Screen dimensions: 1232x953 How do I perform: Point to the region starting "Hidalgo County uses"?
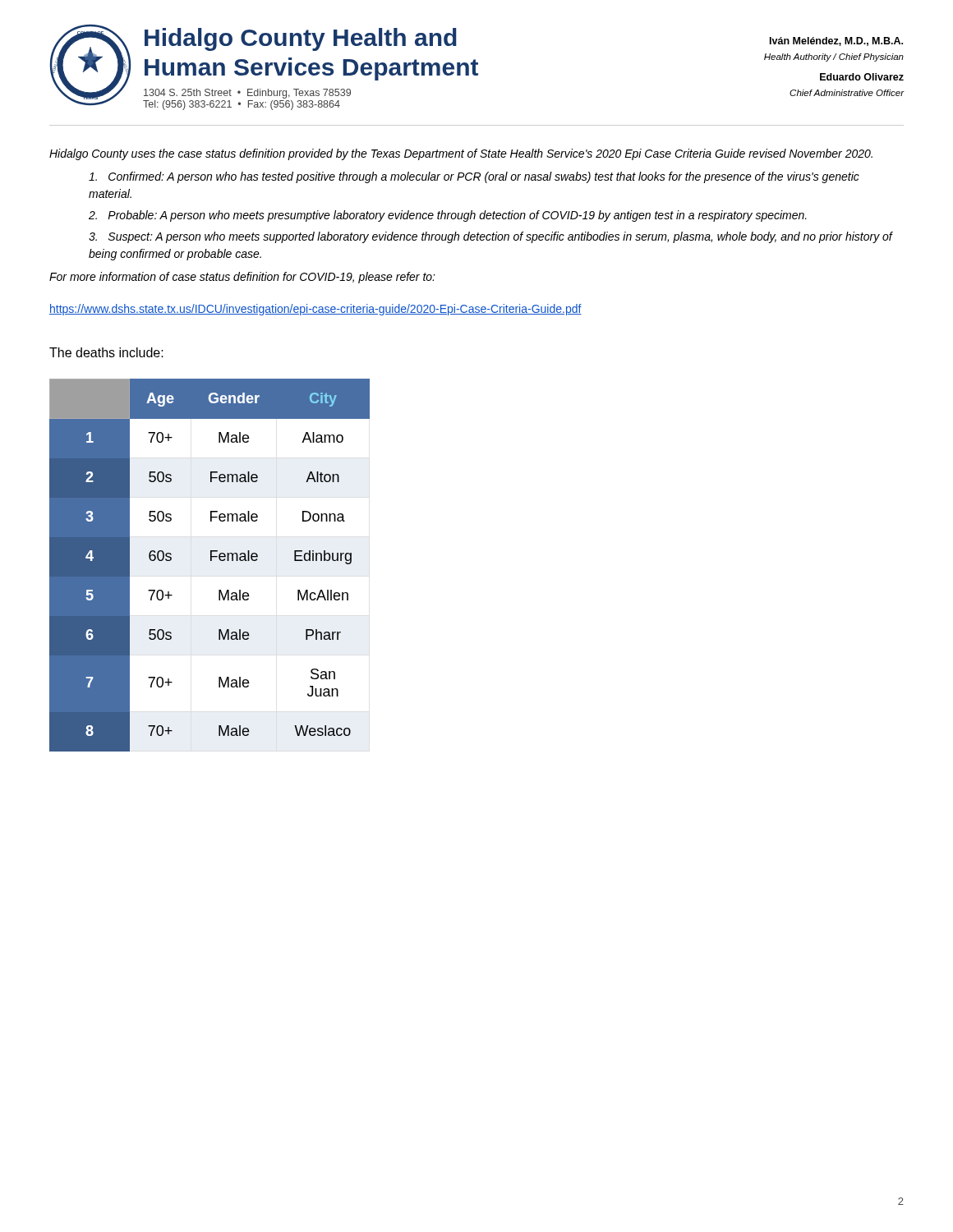point(462,154)
